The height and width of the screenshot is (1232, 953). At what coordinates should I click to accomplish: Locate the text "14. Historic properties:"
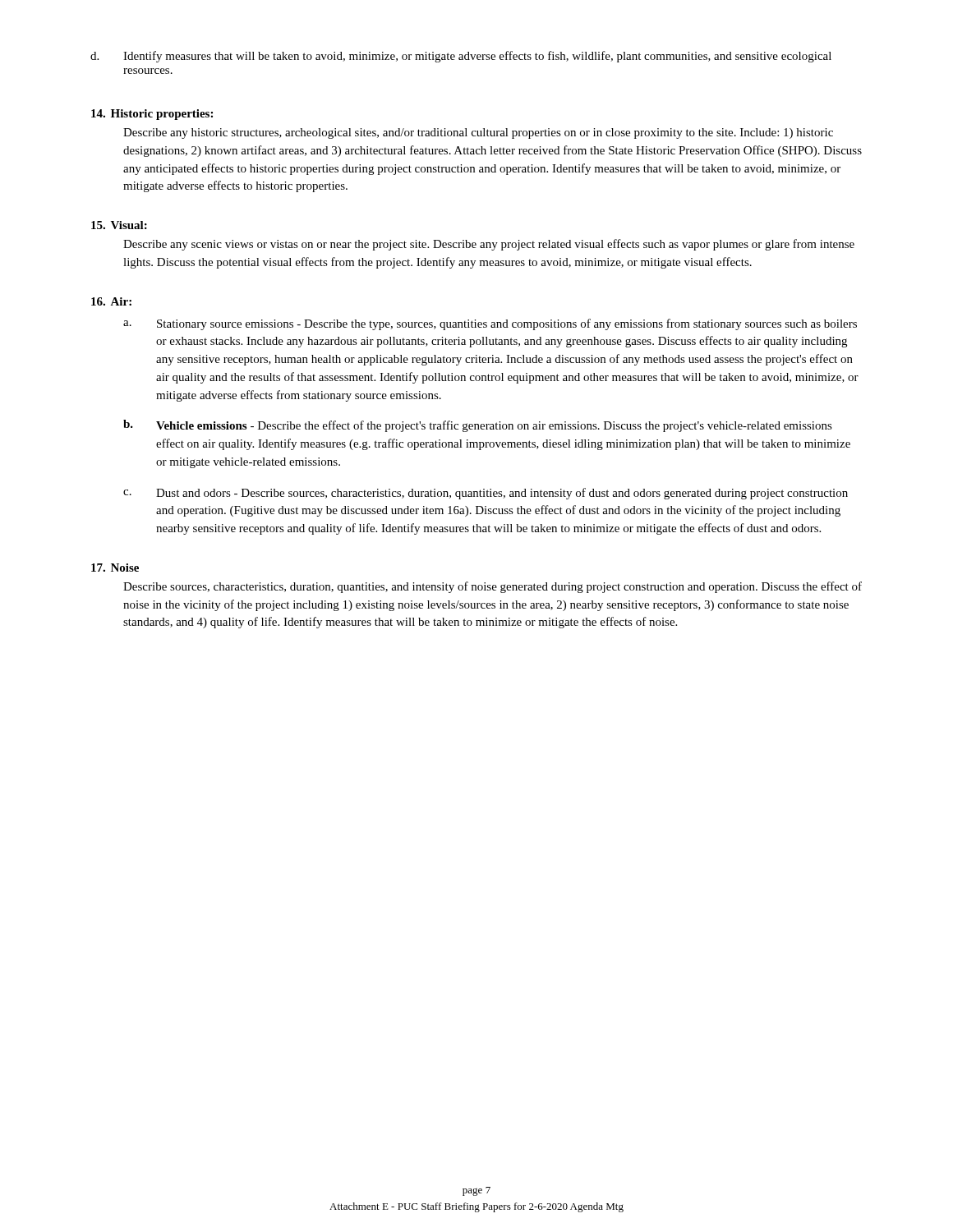click(x=152, y=113)
